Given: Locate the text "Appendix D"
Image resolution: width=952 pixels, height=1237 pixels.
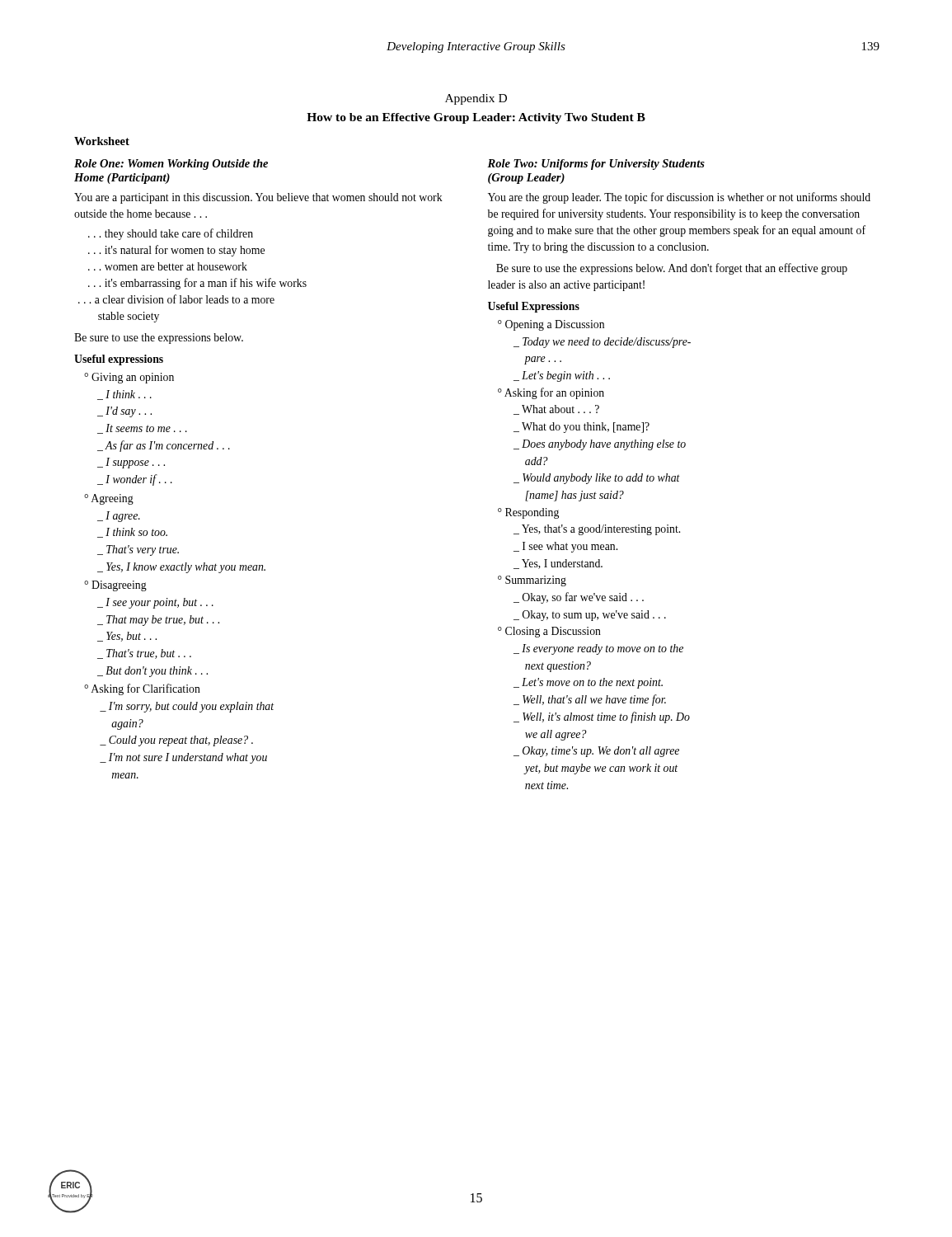Looking at the screenshot, I should pyautogui.click(x=476, y=98).
